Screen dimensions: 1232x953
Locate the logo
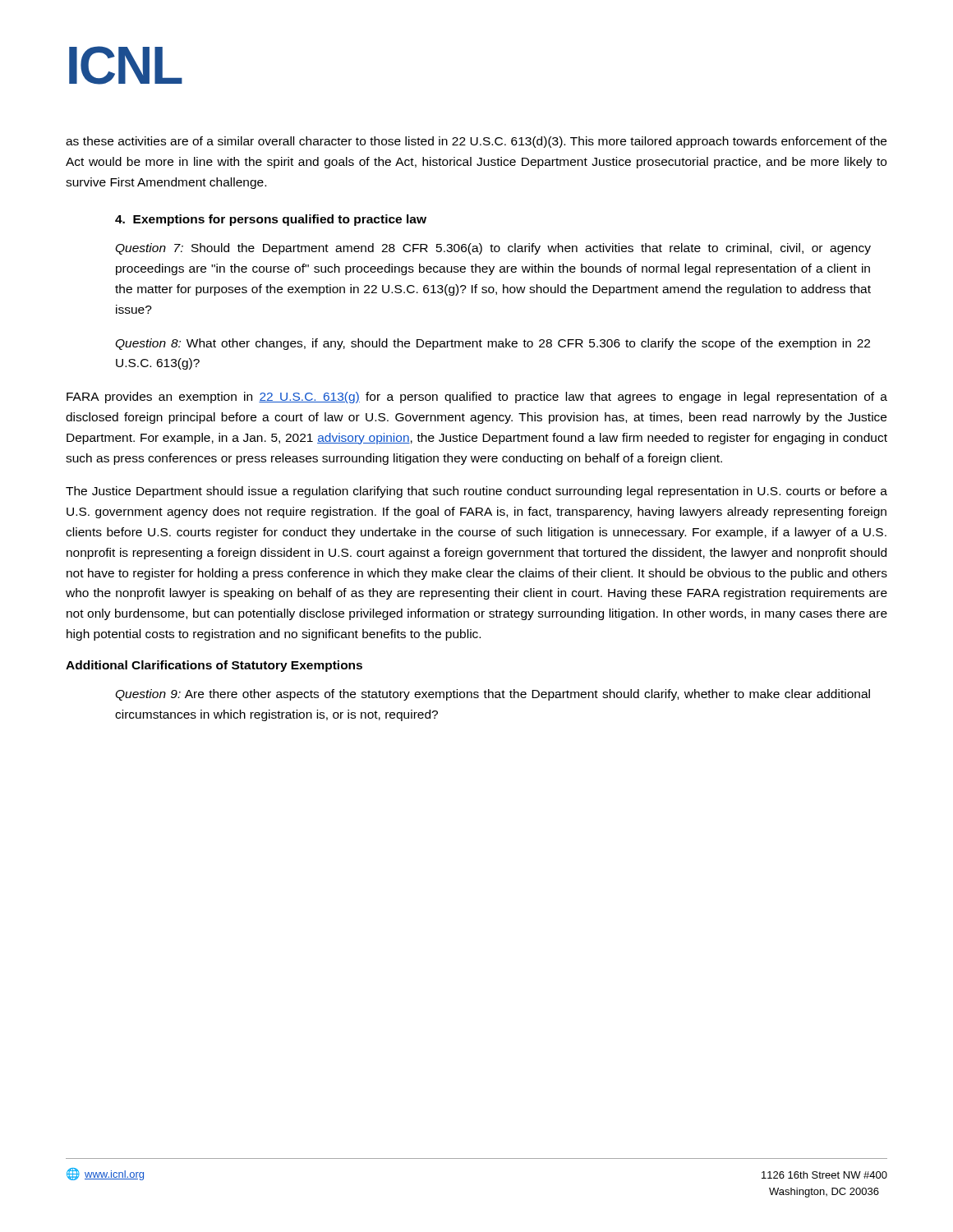(x=124, y=66)
